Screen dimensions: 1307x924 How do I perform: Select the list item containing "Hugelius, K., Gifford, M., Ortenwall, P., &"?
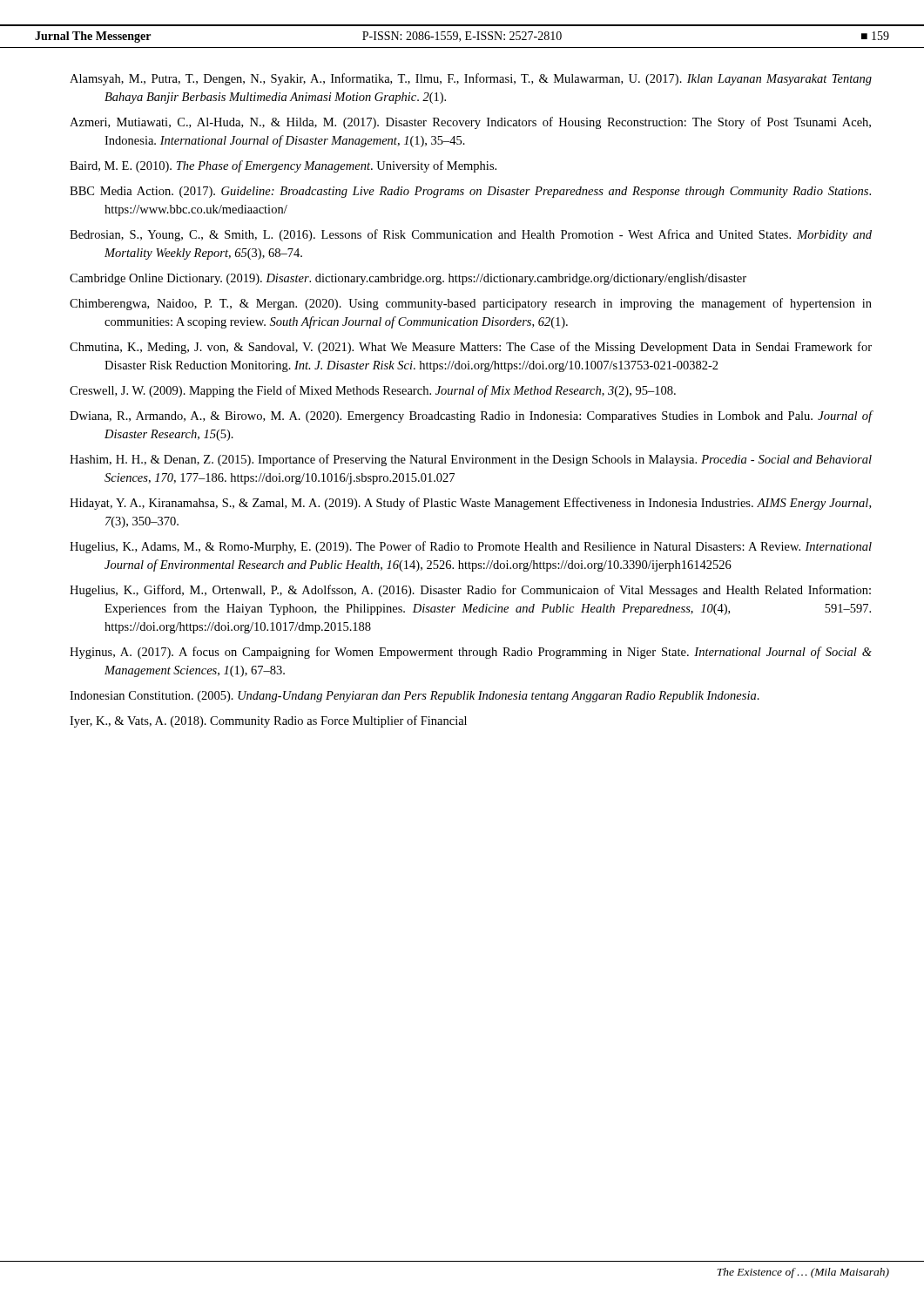471,608
